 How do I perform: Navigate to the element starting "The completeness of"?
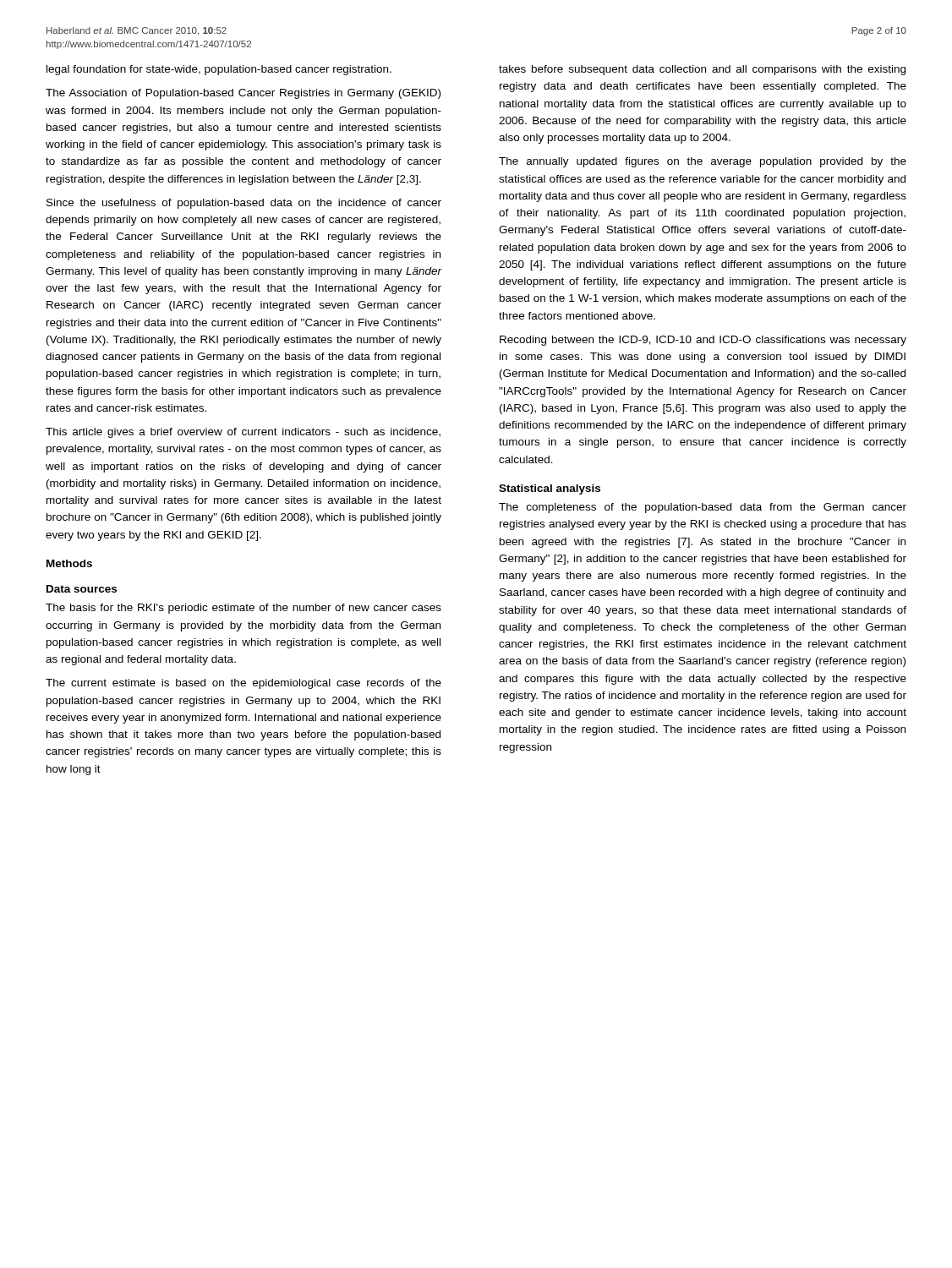pos(703,627)
